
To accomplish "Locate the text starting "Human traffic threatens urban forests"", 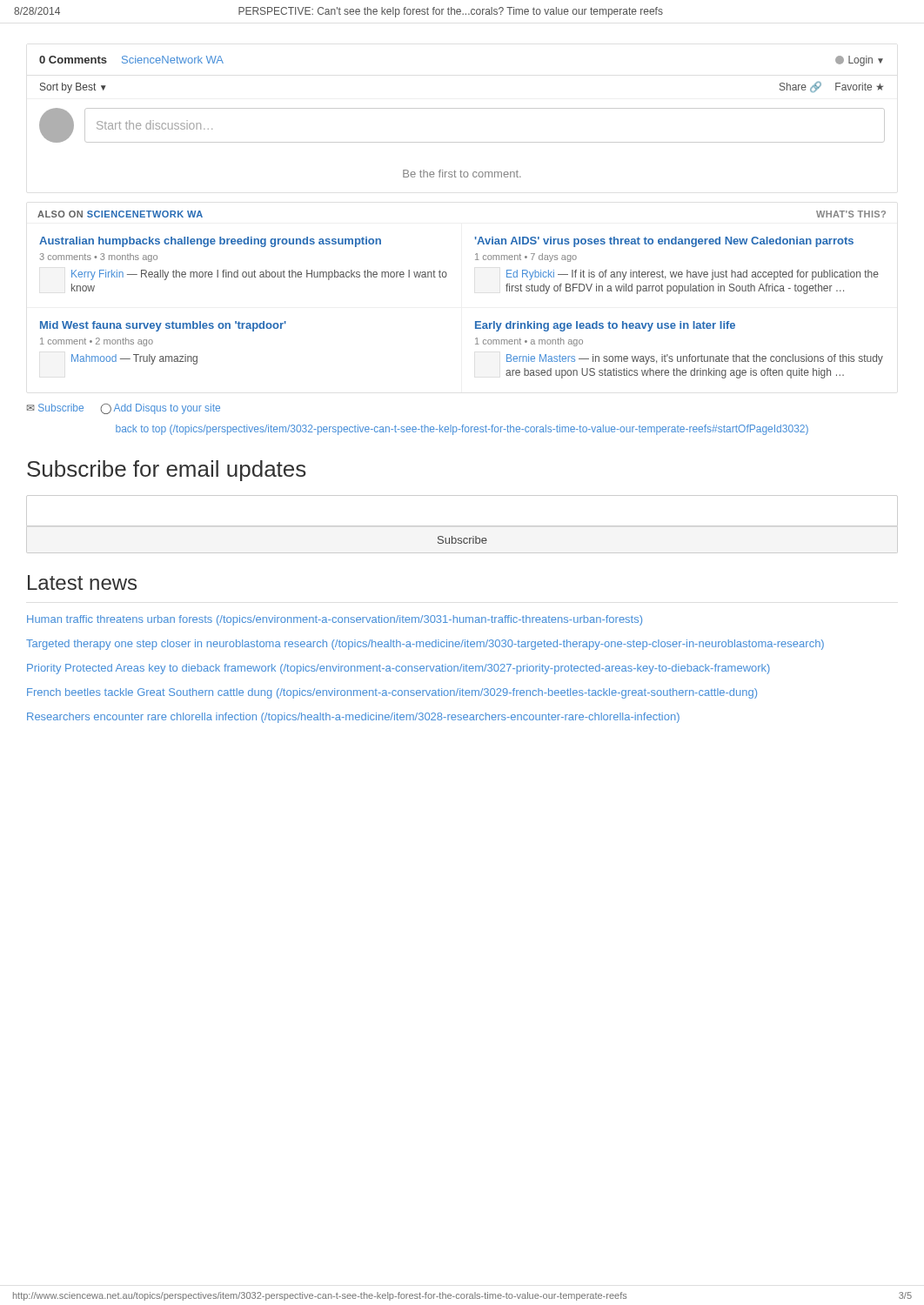I will tap(335, 619).
